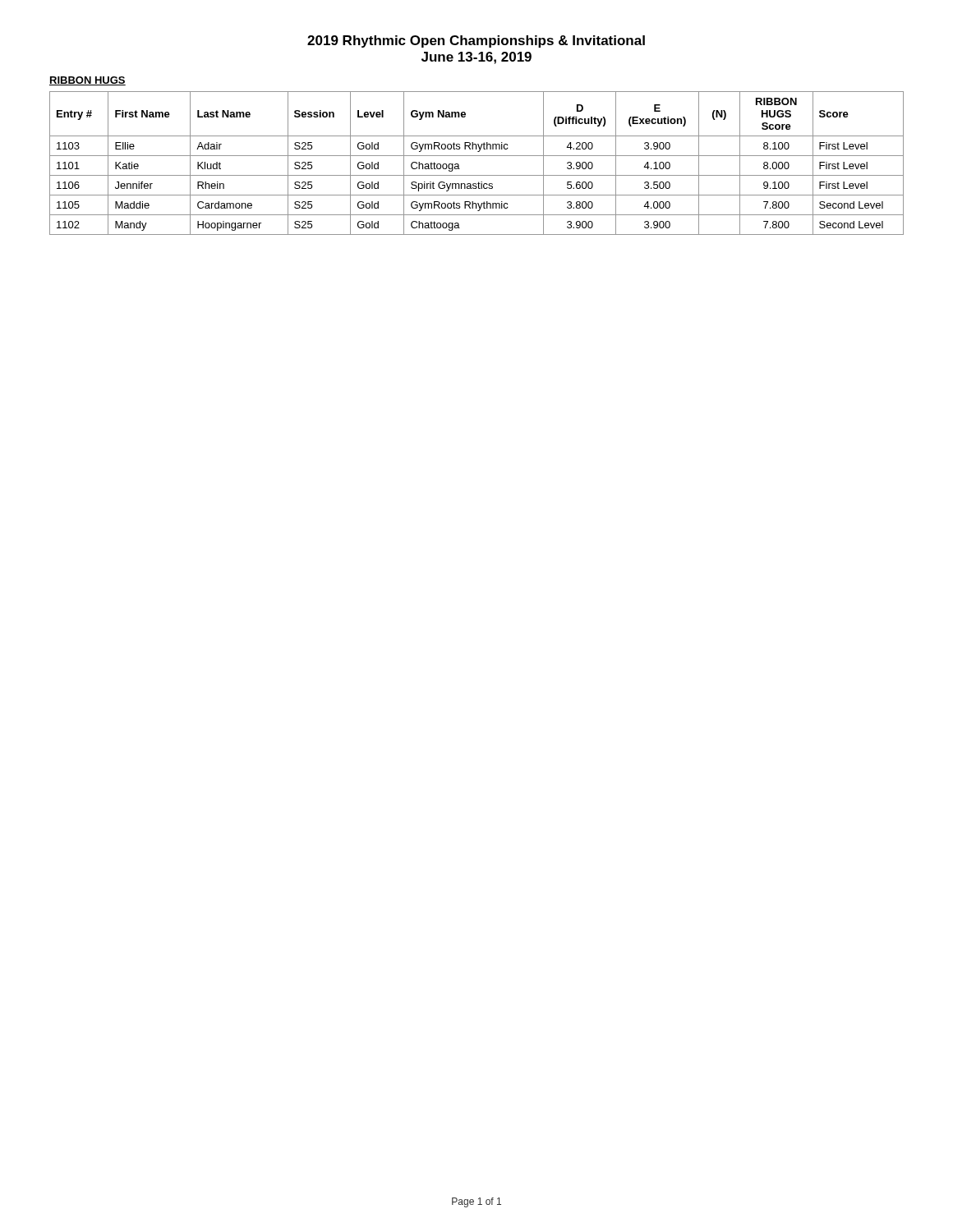
Task: Find the title on this page that starts "2019 Rhythmic Open Championships & Invitational"
Action: pyautogui.click(x=476, y=49)
